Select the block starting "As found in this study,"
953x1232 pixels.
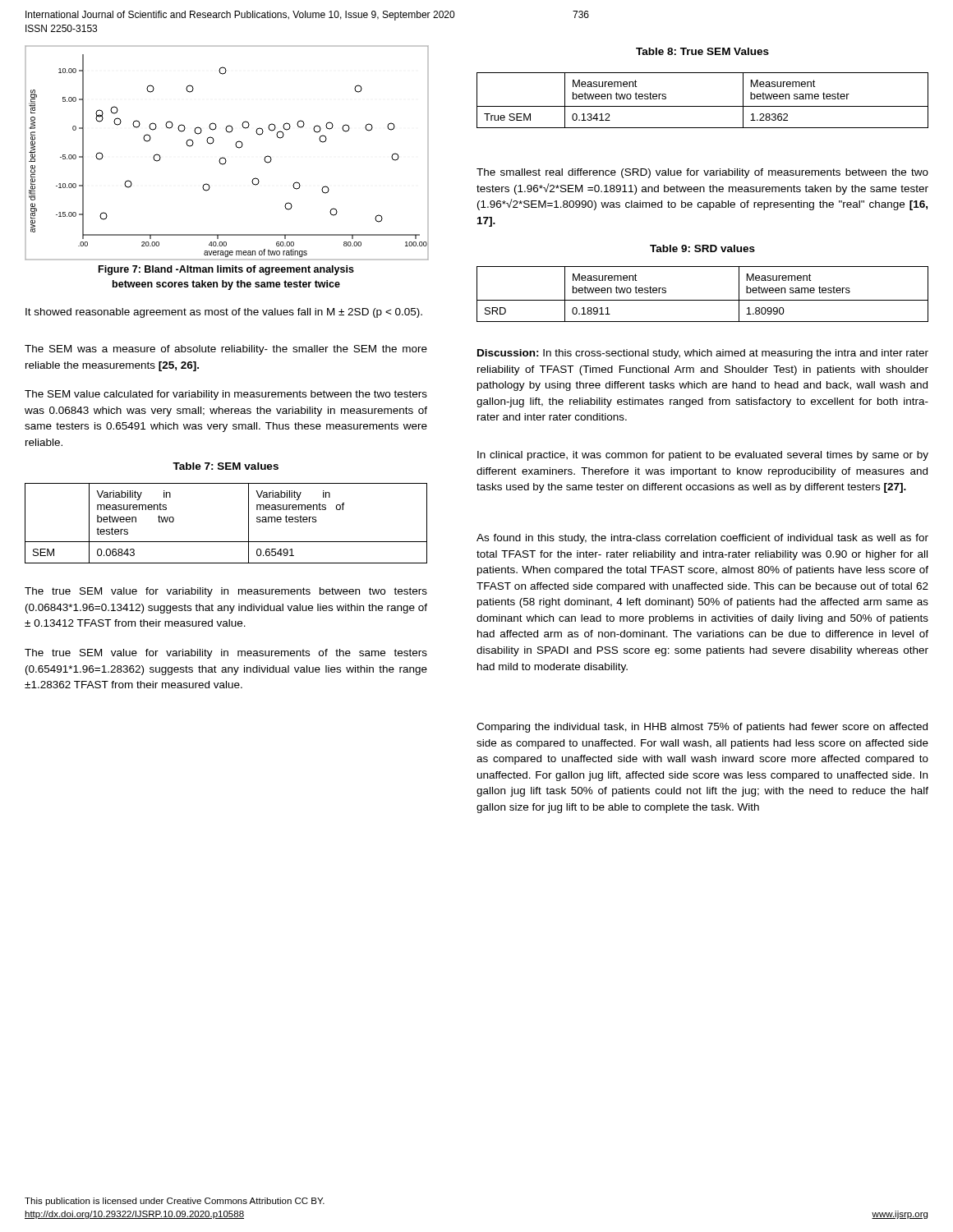click(x=702, y=602)
